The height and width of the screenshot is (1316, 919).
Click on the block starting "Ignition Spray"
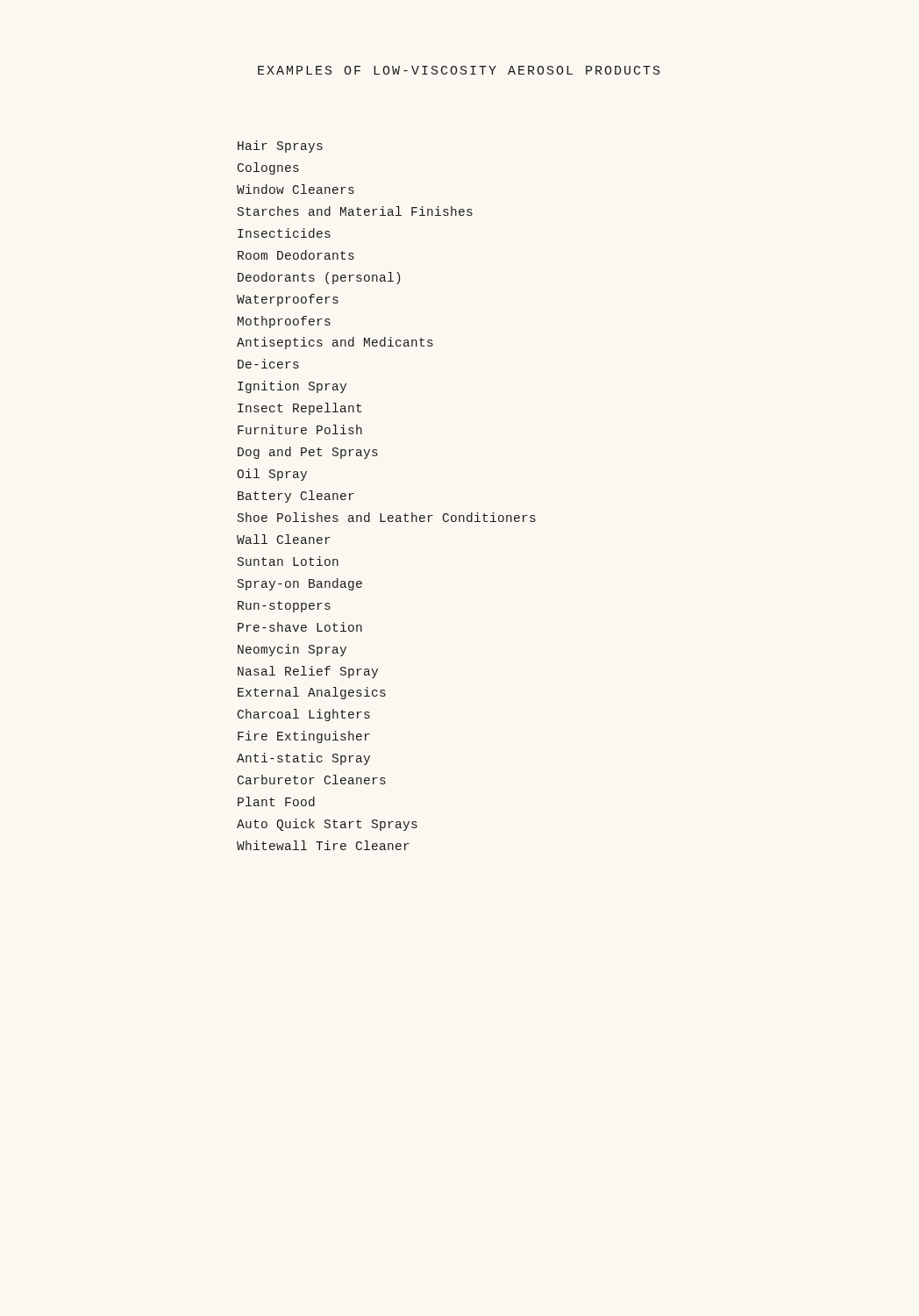(292, 387)
